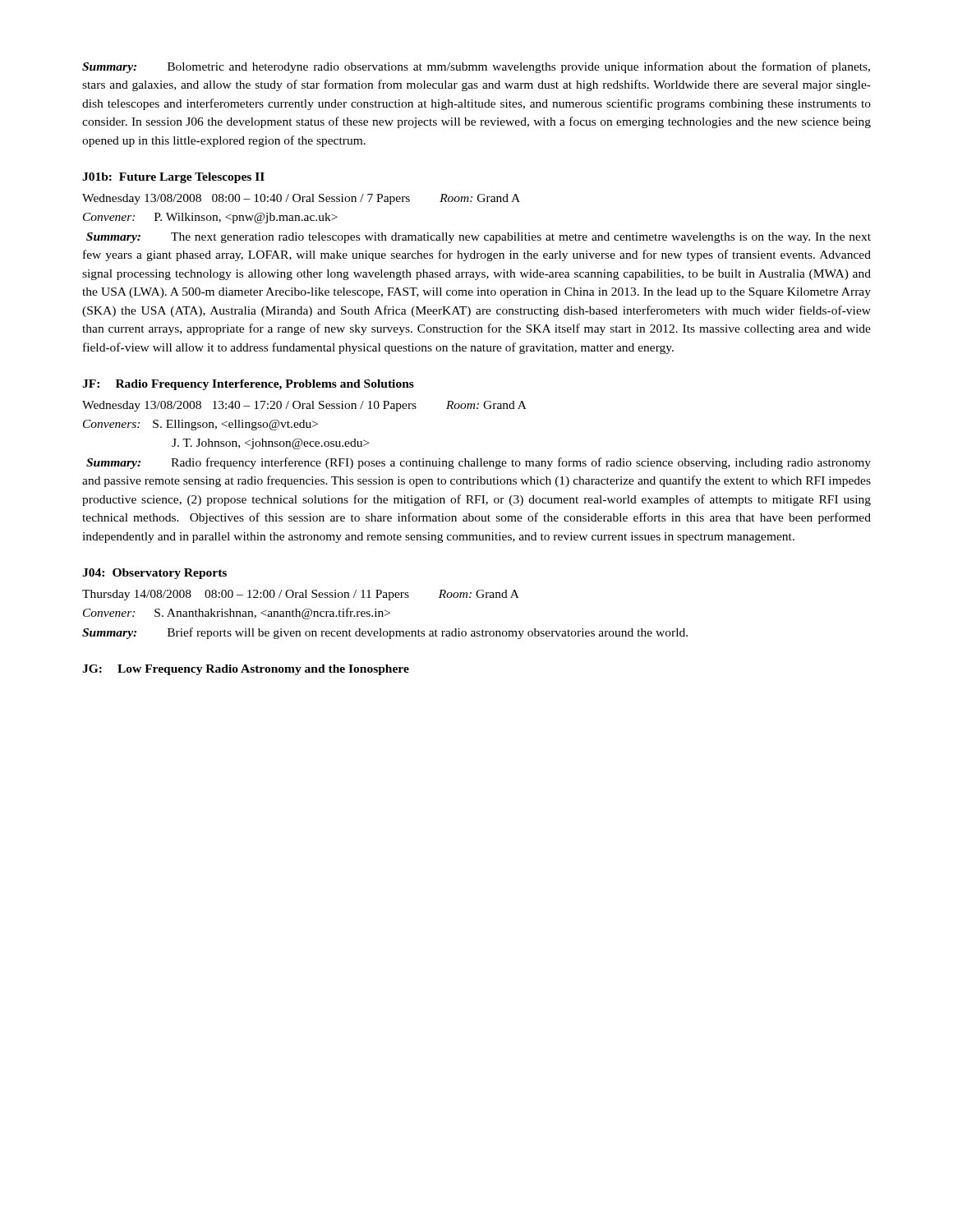Navigate to the text starting "J. T. Johnson,"
Viewport: 953px width, 1232px height.
(269, 443)
